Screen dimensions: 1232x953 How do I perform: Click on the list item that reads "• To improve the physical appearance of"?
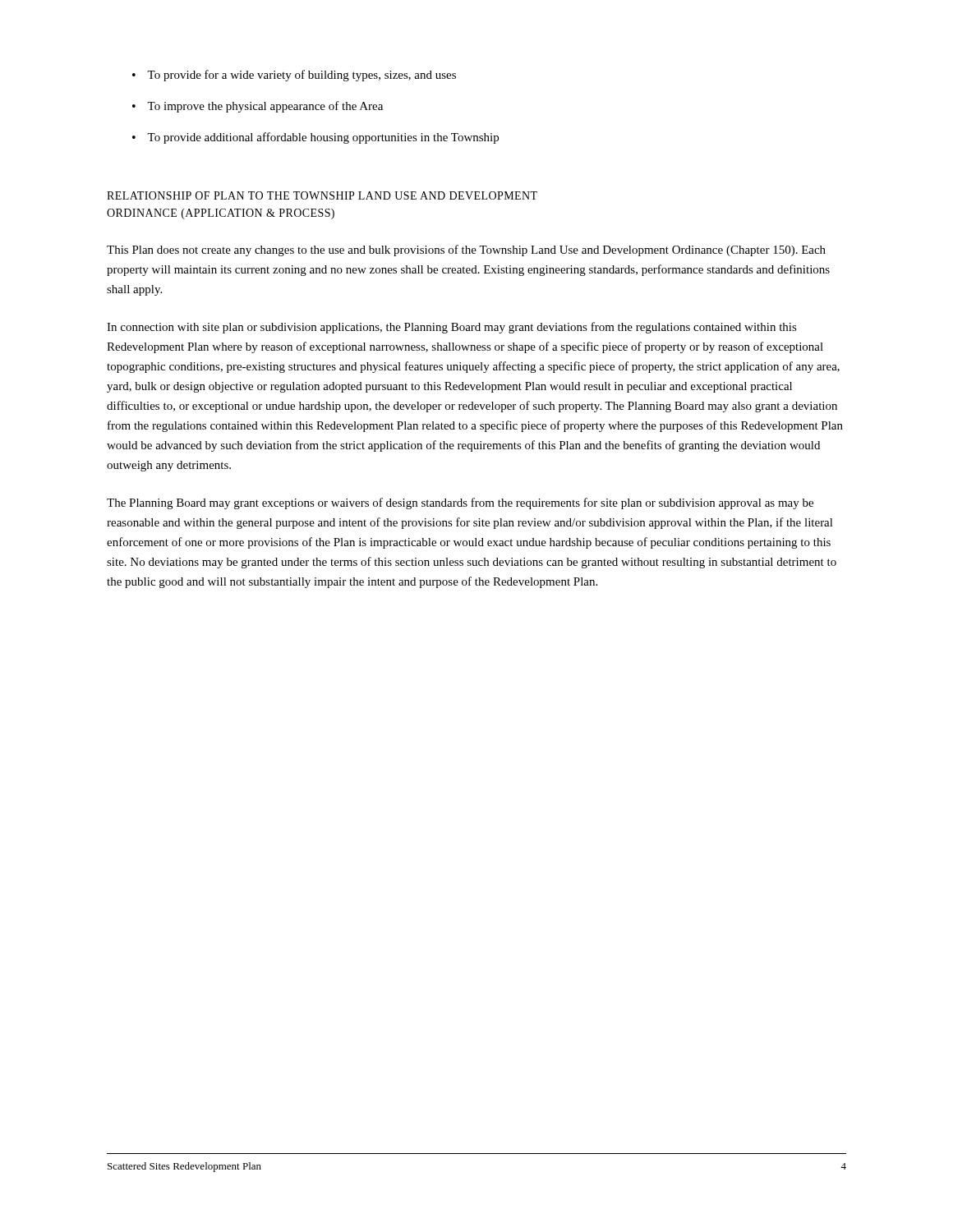pos(257,107)
